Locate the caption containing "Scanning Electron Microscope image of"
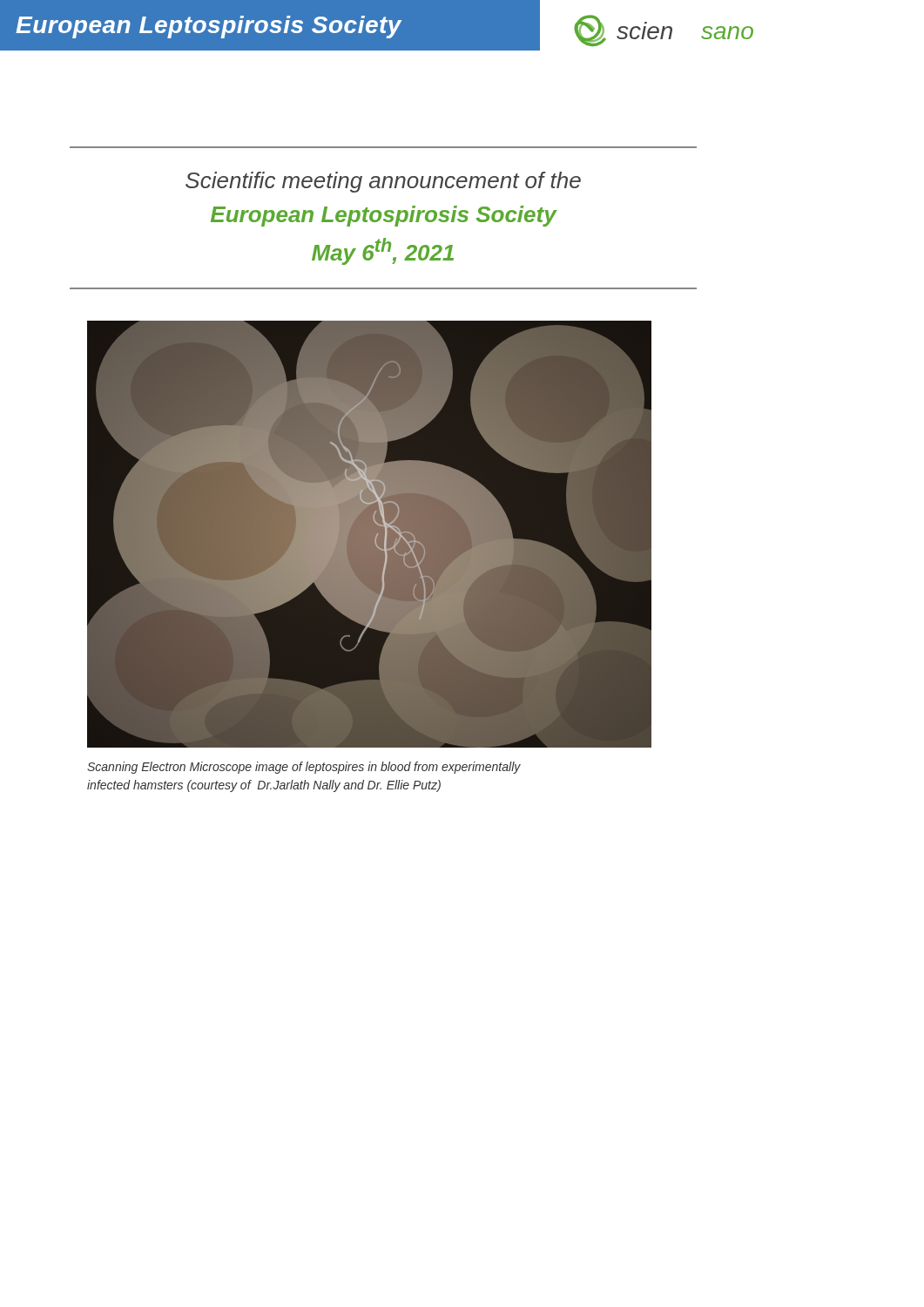This screenshot has width=924, height=1307. pyautogui.click(x=369, y=776)
